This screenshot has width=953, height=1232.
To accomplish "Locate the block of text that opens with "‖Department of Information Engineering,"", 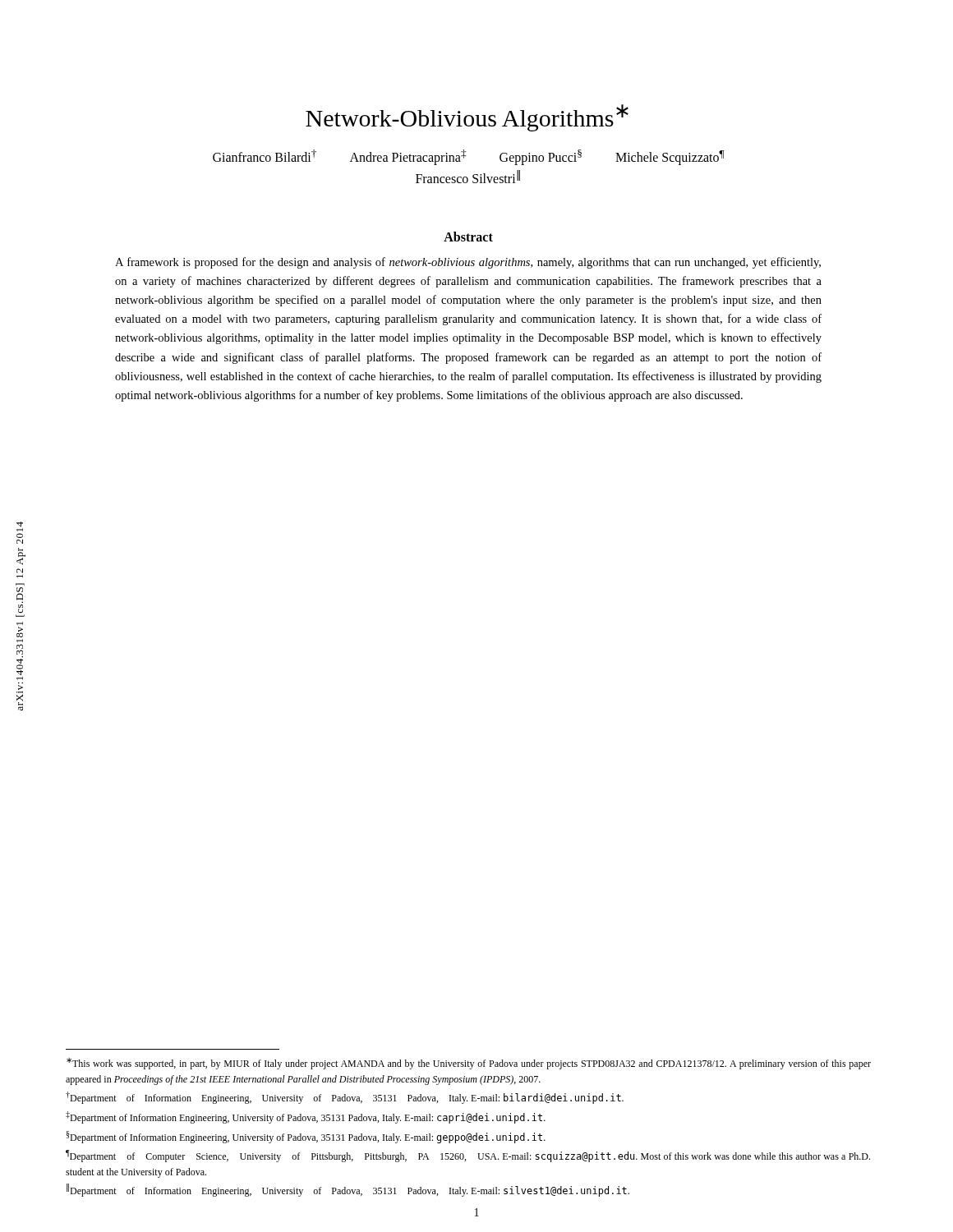I will (348, 1190).
